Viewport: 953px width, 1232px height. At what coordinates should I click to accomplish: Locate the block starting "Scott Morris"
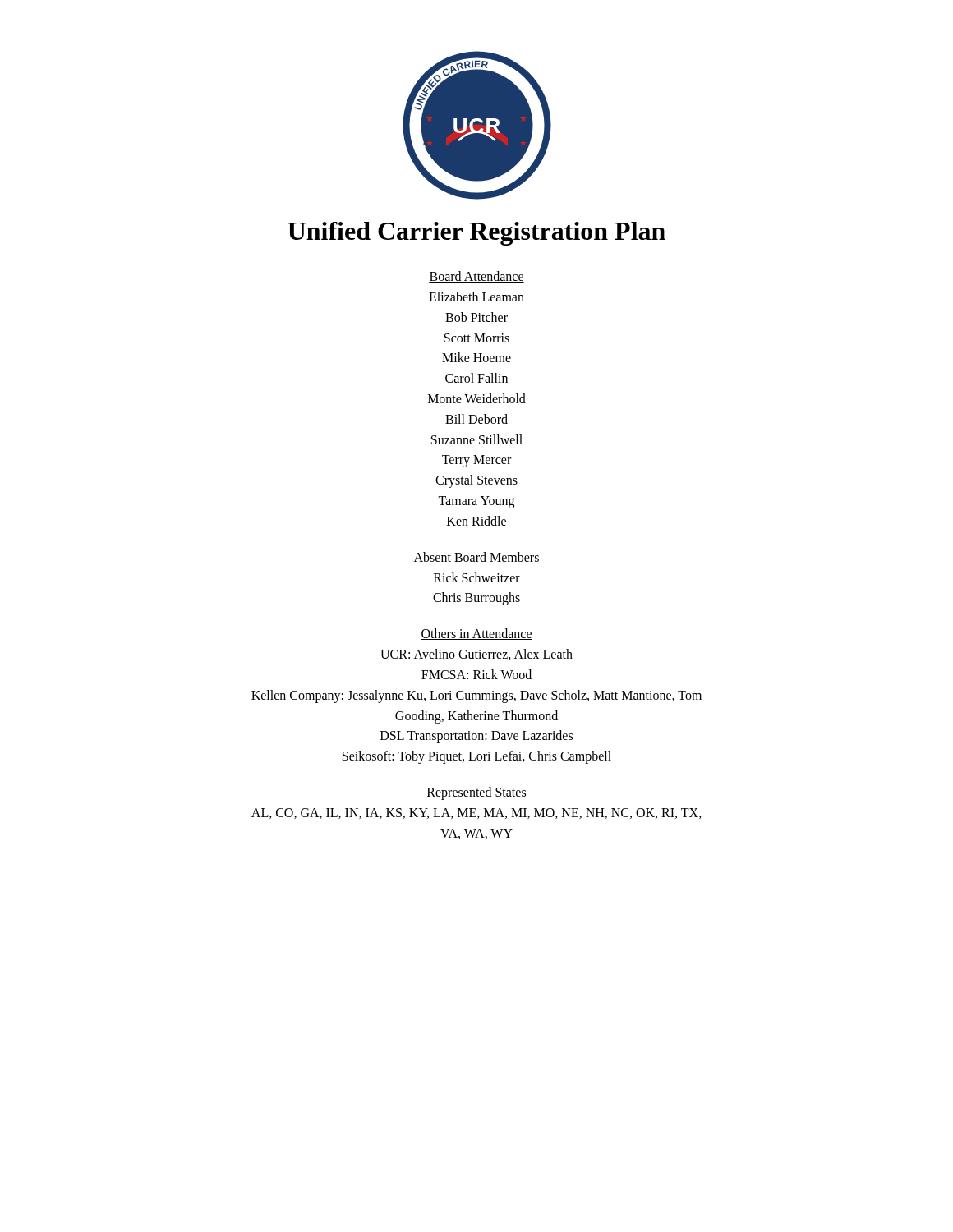476,338
